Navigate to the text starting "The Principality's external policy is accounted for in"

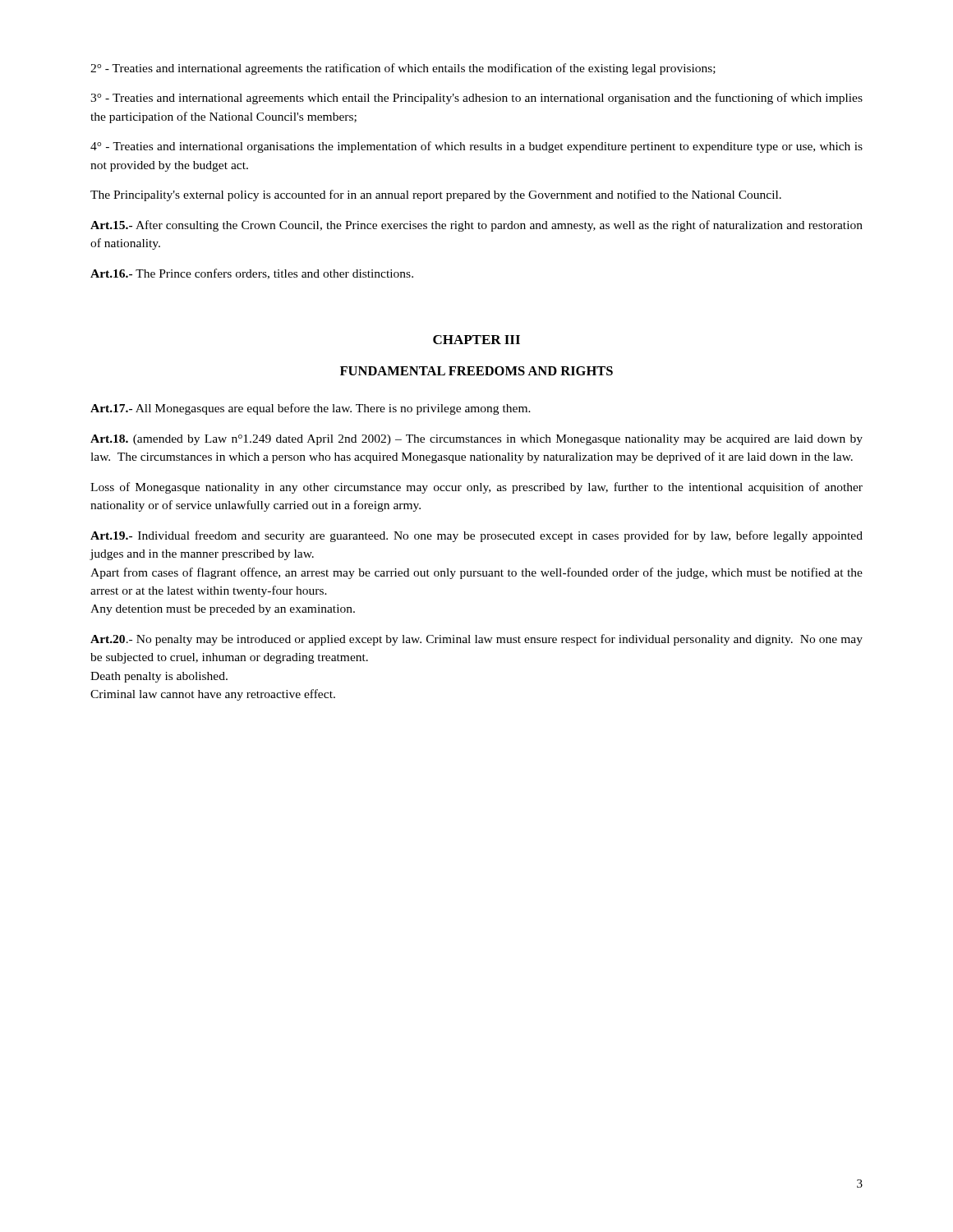[x=436, y=195]
